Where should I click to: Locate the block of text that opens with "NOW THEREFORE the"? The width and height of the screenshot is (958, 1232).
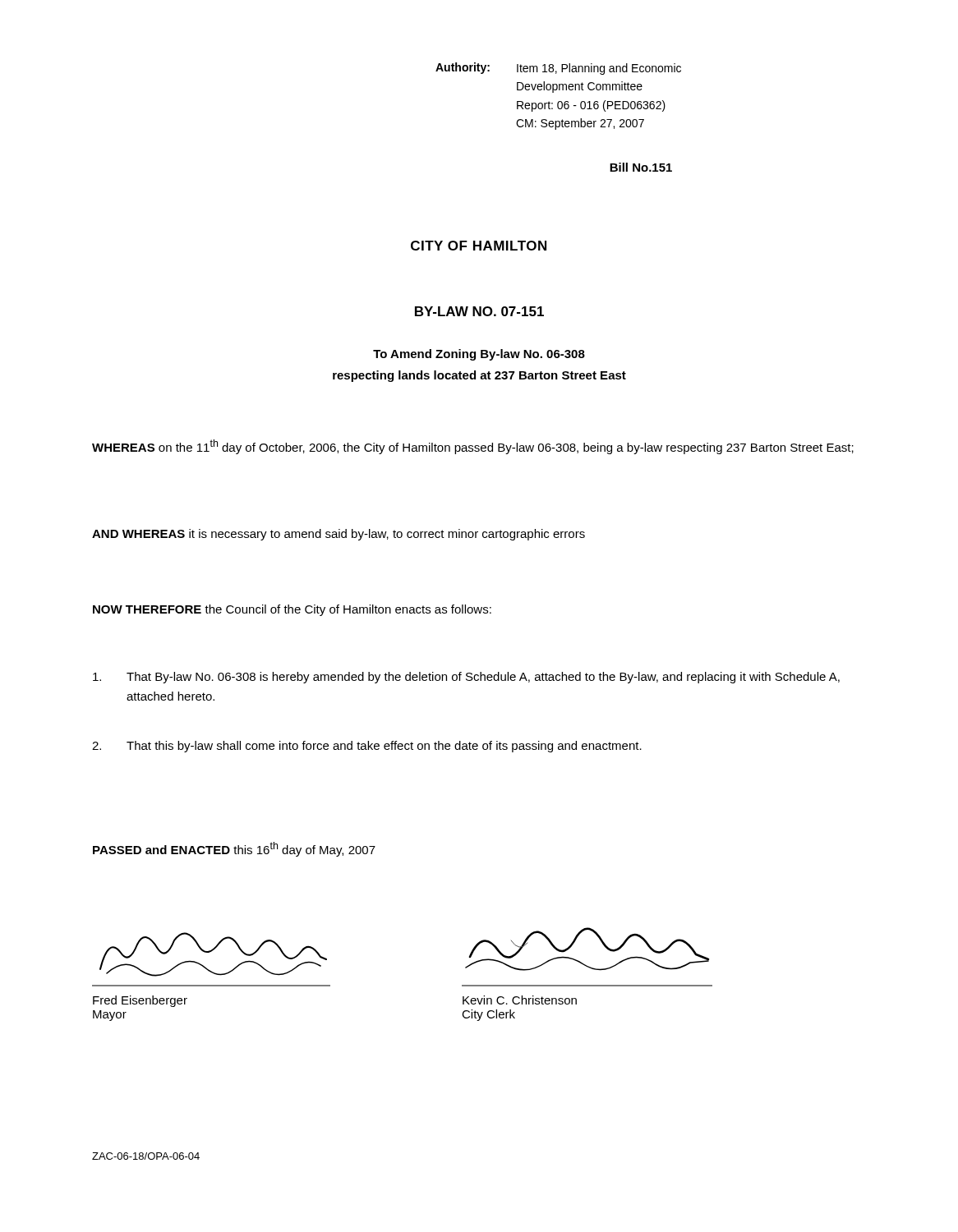pyautogui.click(x=292, y=609)
